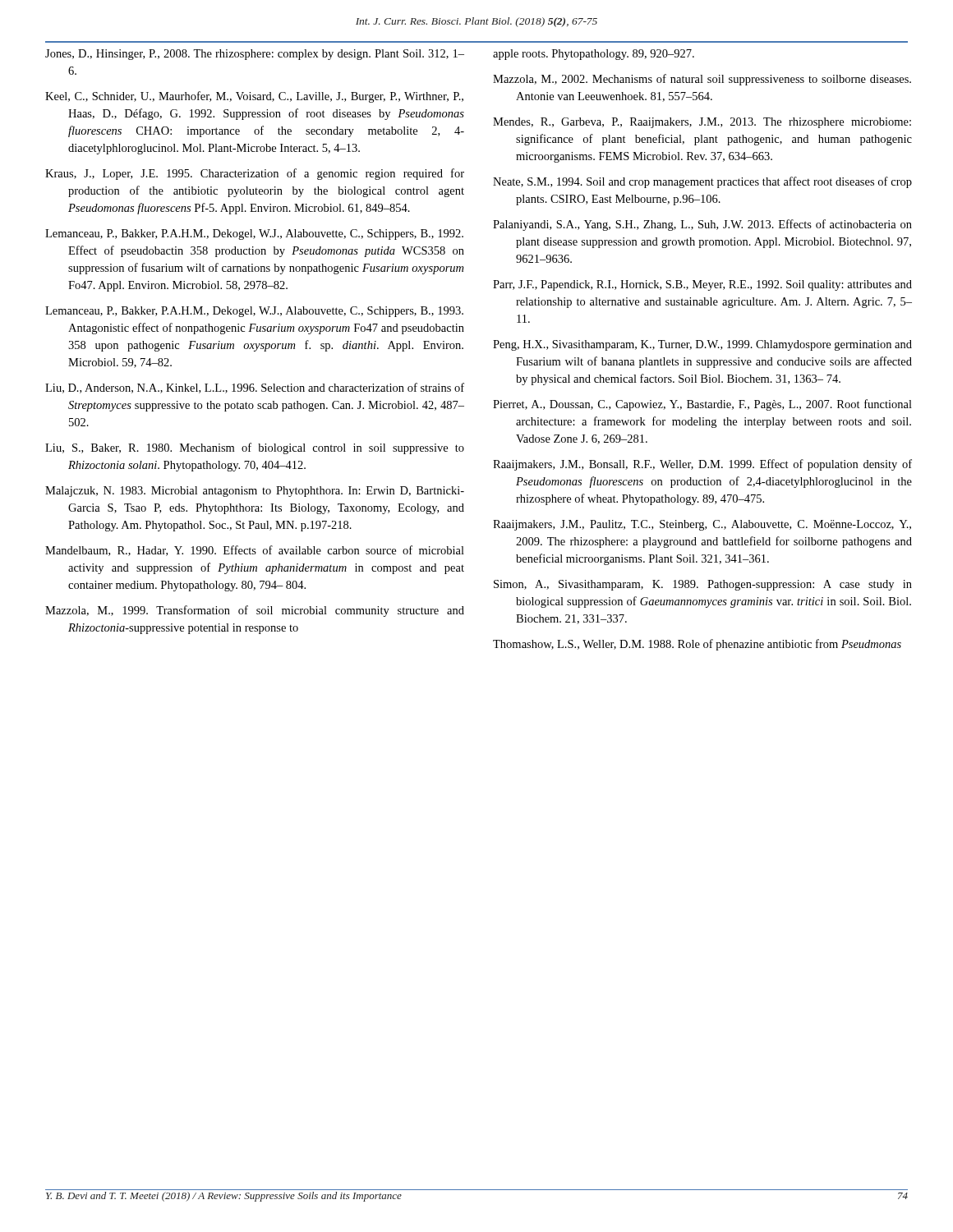This screenshot has height=1232, width=953.
Task: Locate the list item that says "apple roots. Phytopathology. 89, 920–927."
Action: pos(594,53)
